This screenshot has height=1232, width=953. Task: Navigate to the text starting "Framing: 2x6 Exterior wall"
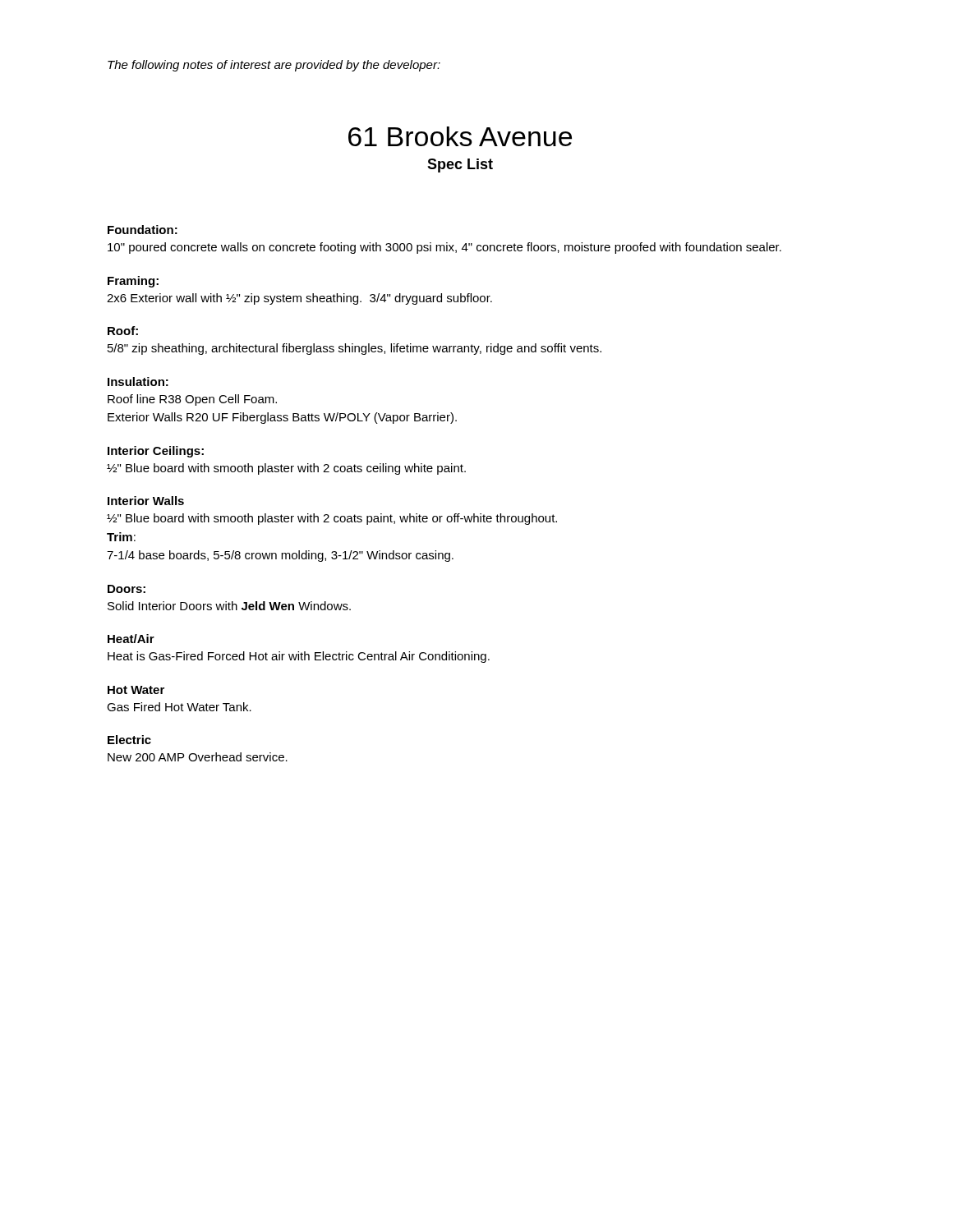(460, 290)
